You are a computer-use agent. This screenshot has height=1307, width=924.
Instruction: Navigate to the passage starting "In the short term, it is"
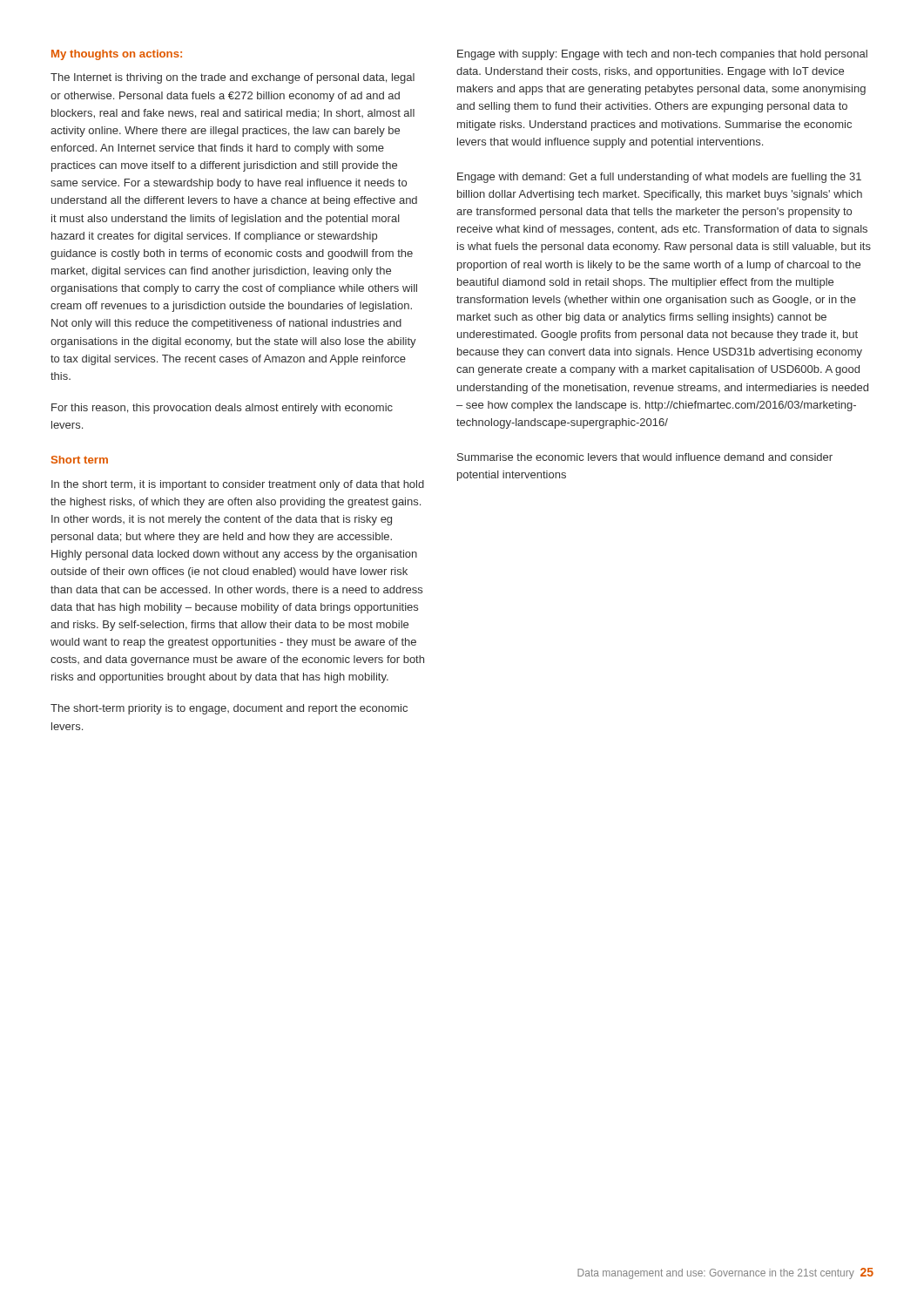pyautogui.click(x=238, y=580)
